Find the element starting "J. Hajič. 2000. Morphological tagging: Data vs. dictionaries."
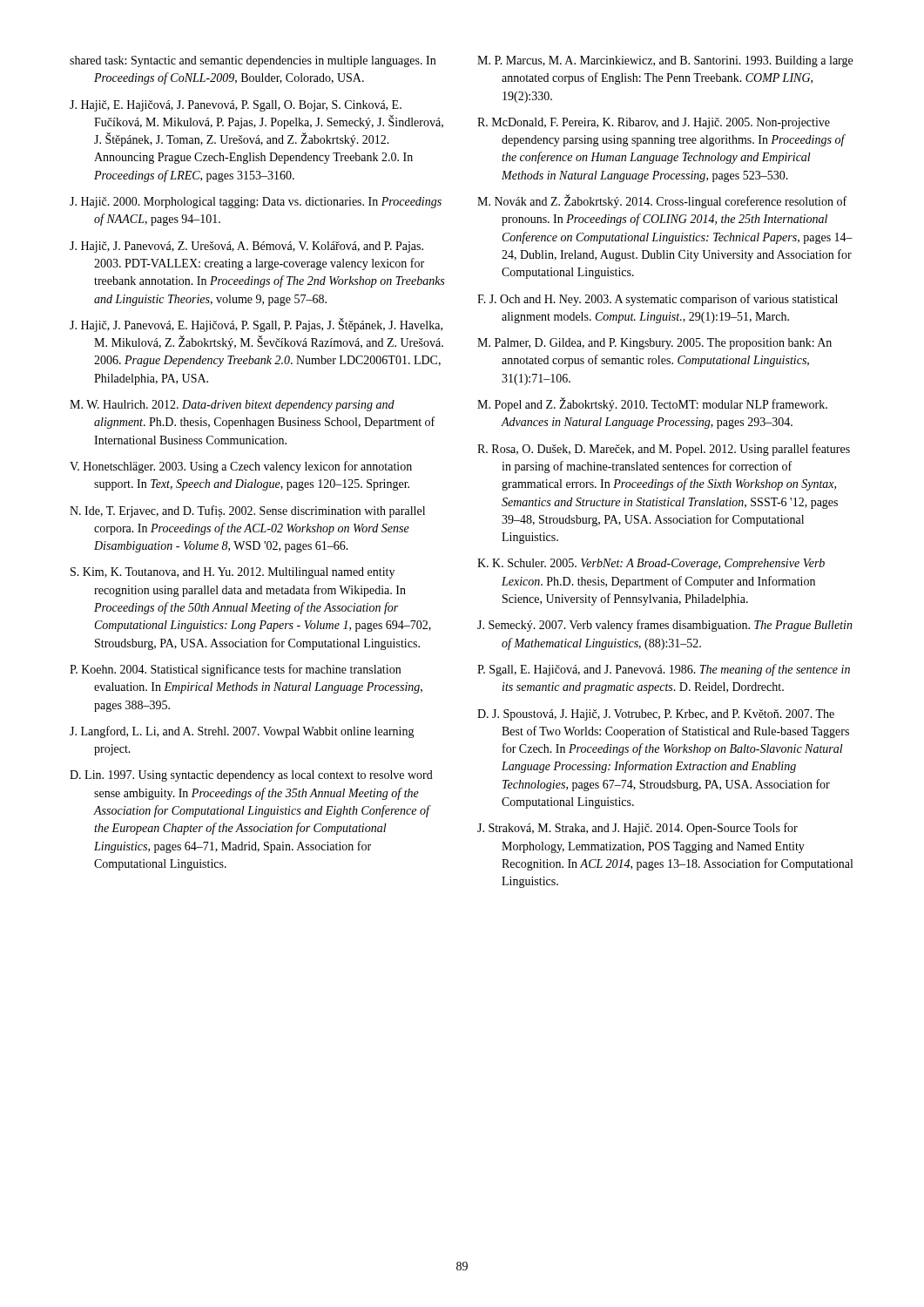Viewport: 924px width, 1307px height. point(256,211)
